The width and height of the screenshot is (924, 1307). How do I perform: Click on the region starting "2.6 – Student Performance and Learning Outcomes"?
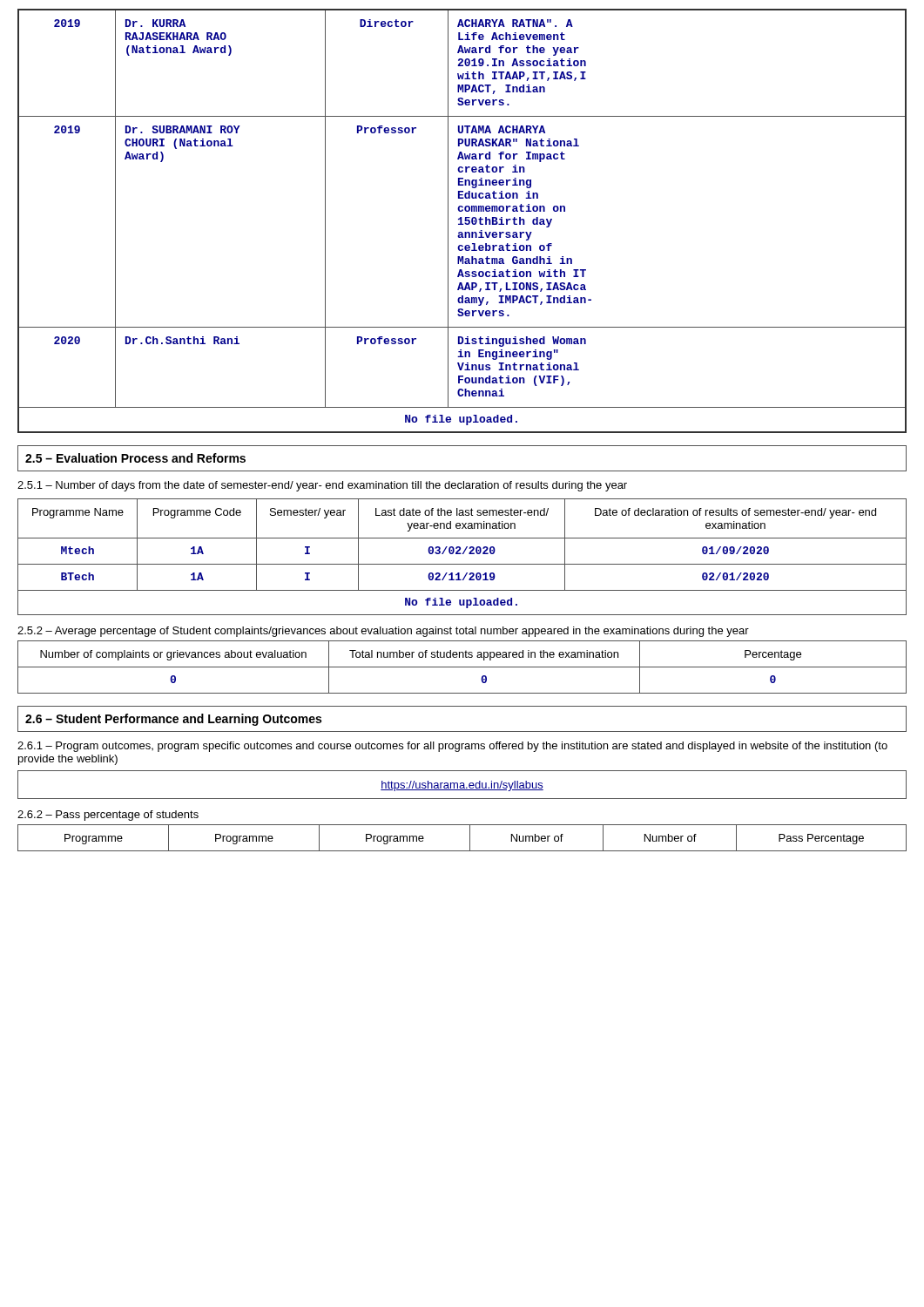click(x=174, y=719)
